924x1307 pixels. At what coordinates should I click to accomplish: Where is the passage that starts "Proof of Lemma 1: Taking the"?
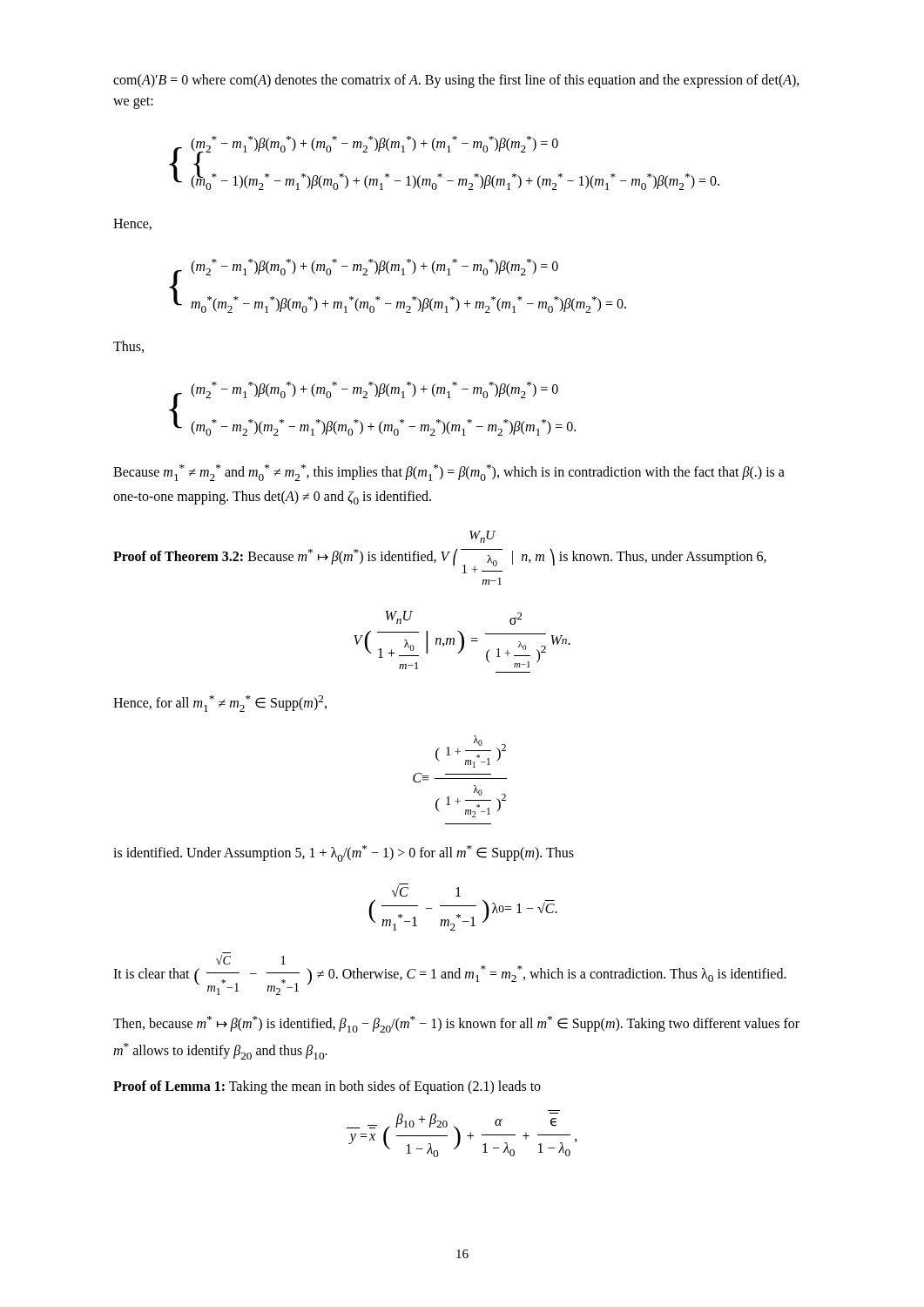click(327, 1086)
